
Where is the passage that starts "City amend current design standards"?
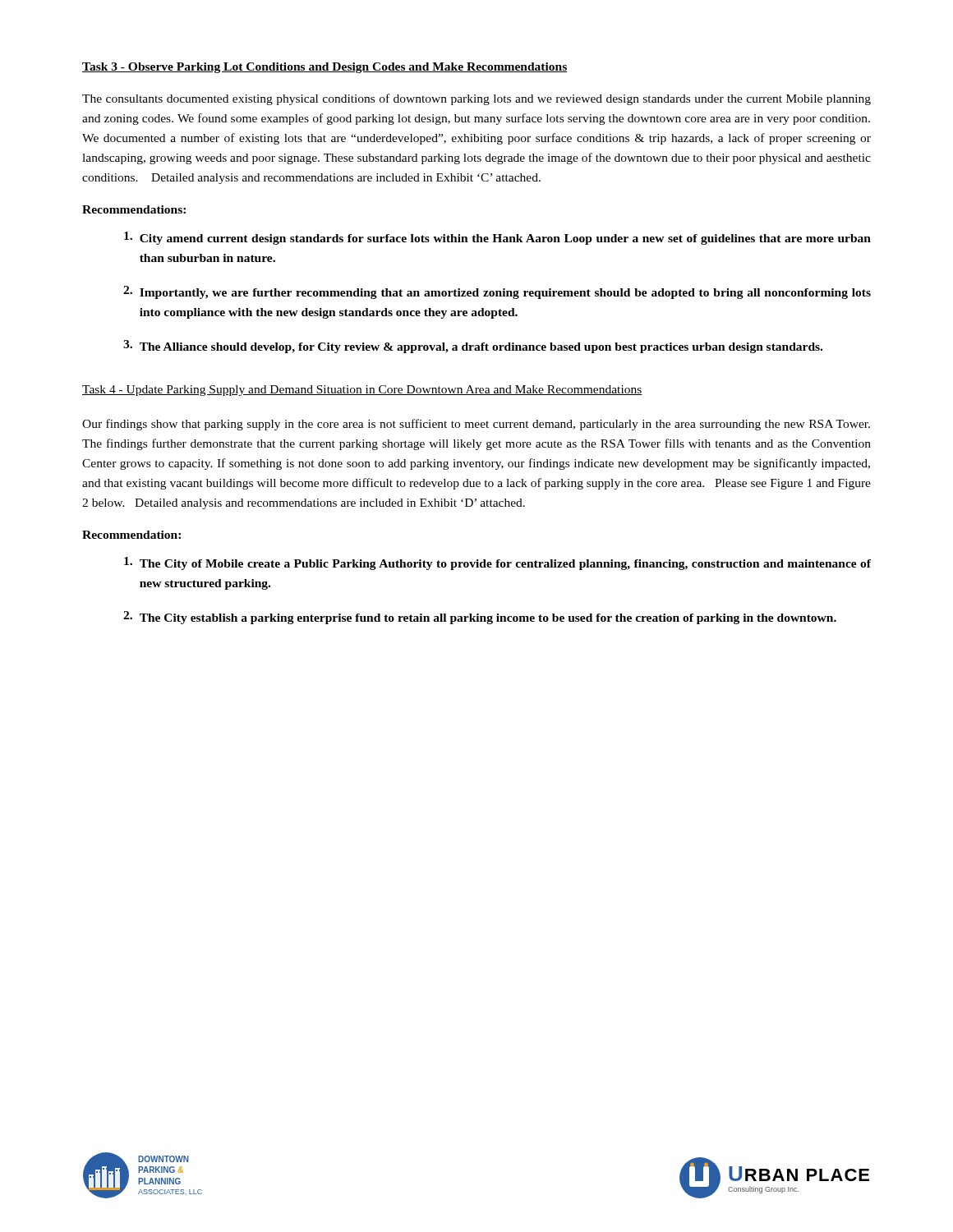[497, 248]
